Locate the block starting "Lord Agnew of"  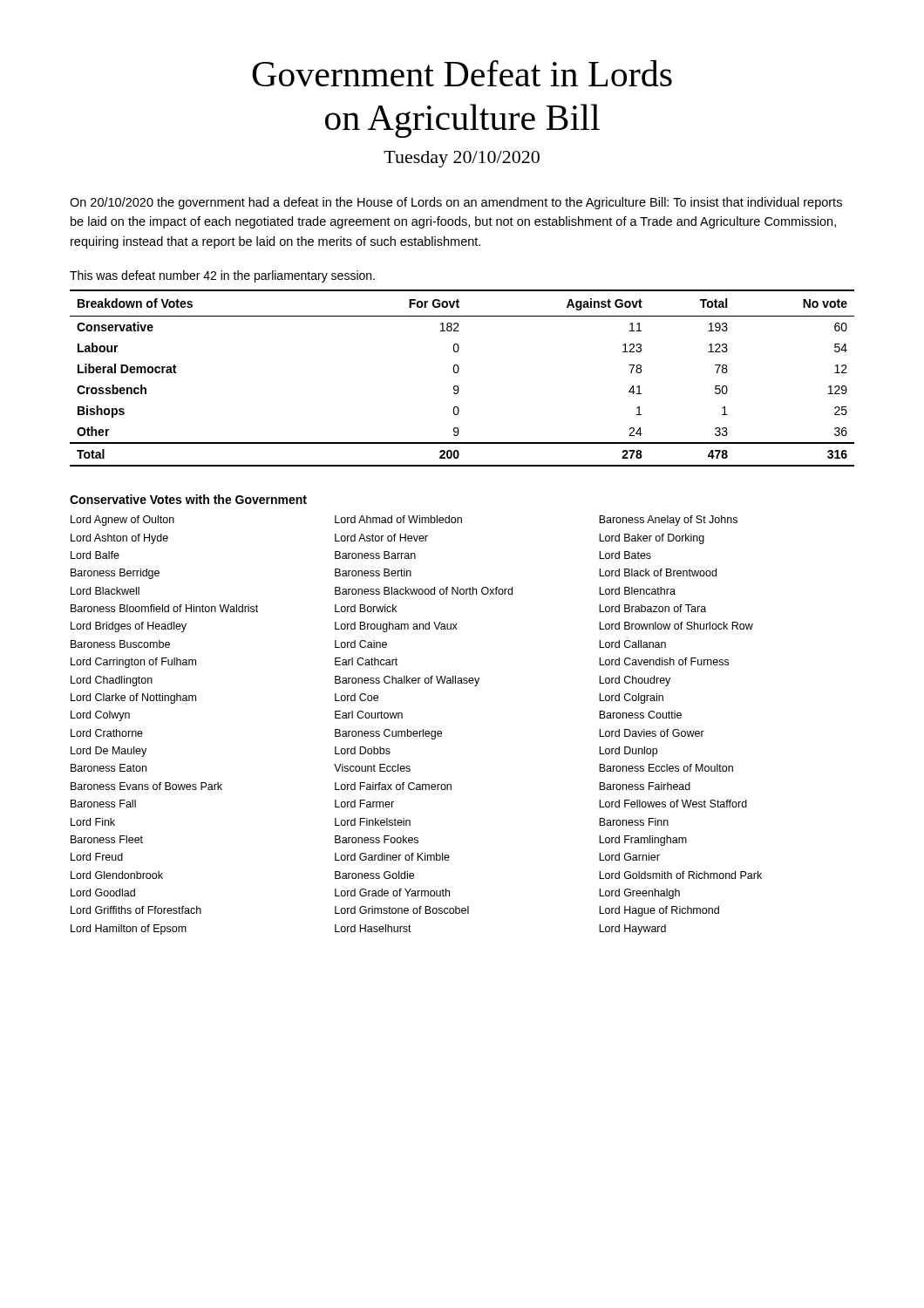[404, 521]
